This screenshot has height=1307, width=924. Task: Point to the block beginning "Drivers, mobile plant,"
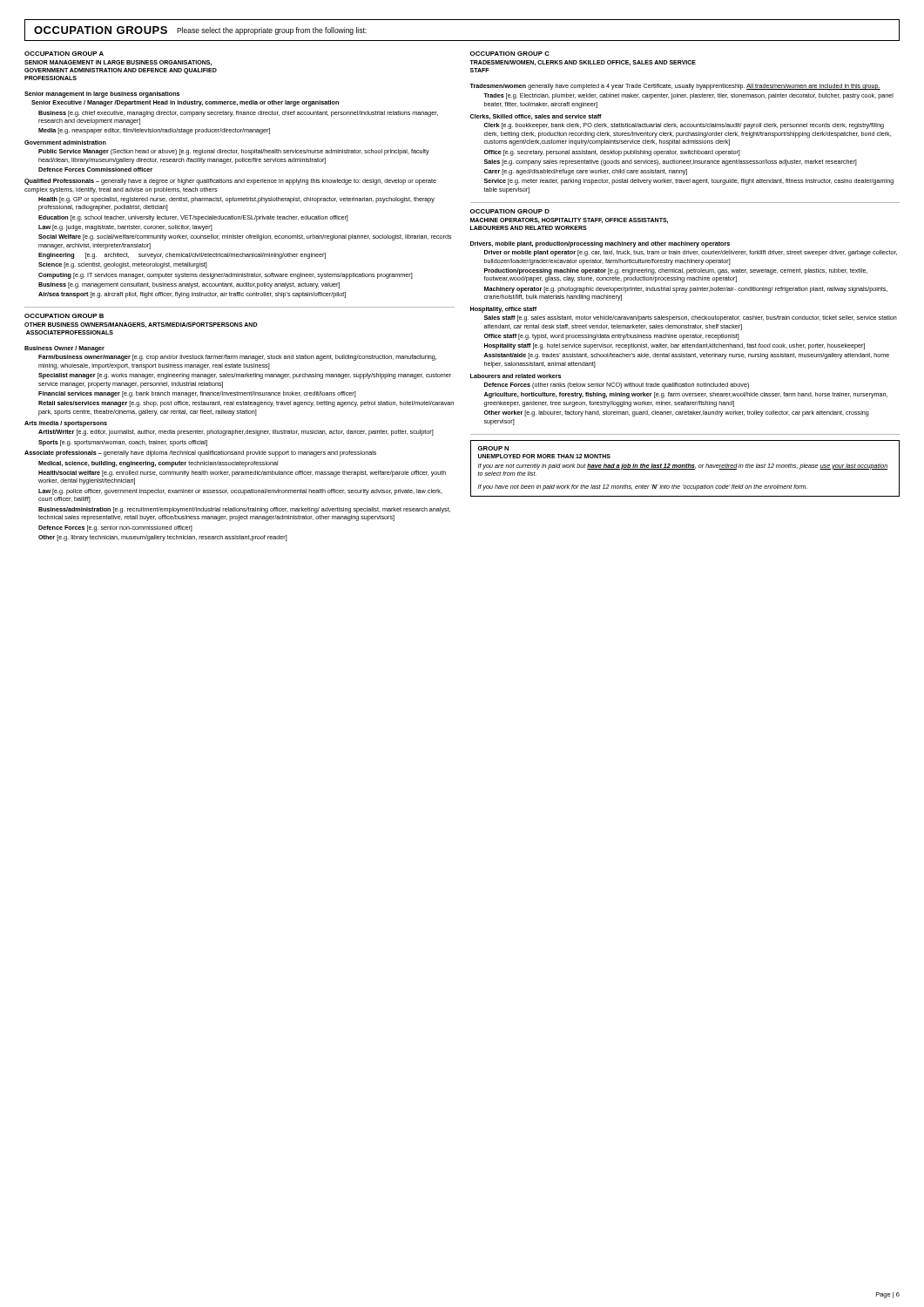coord(685,333)
